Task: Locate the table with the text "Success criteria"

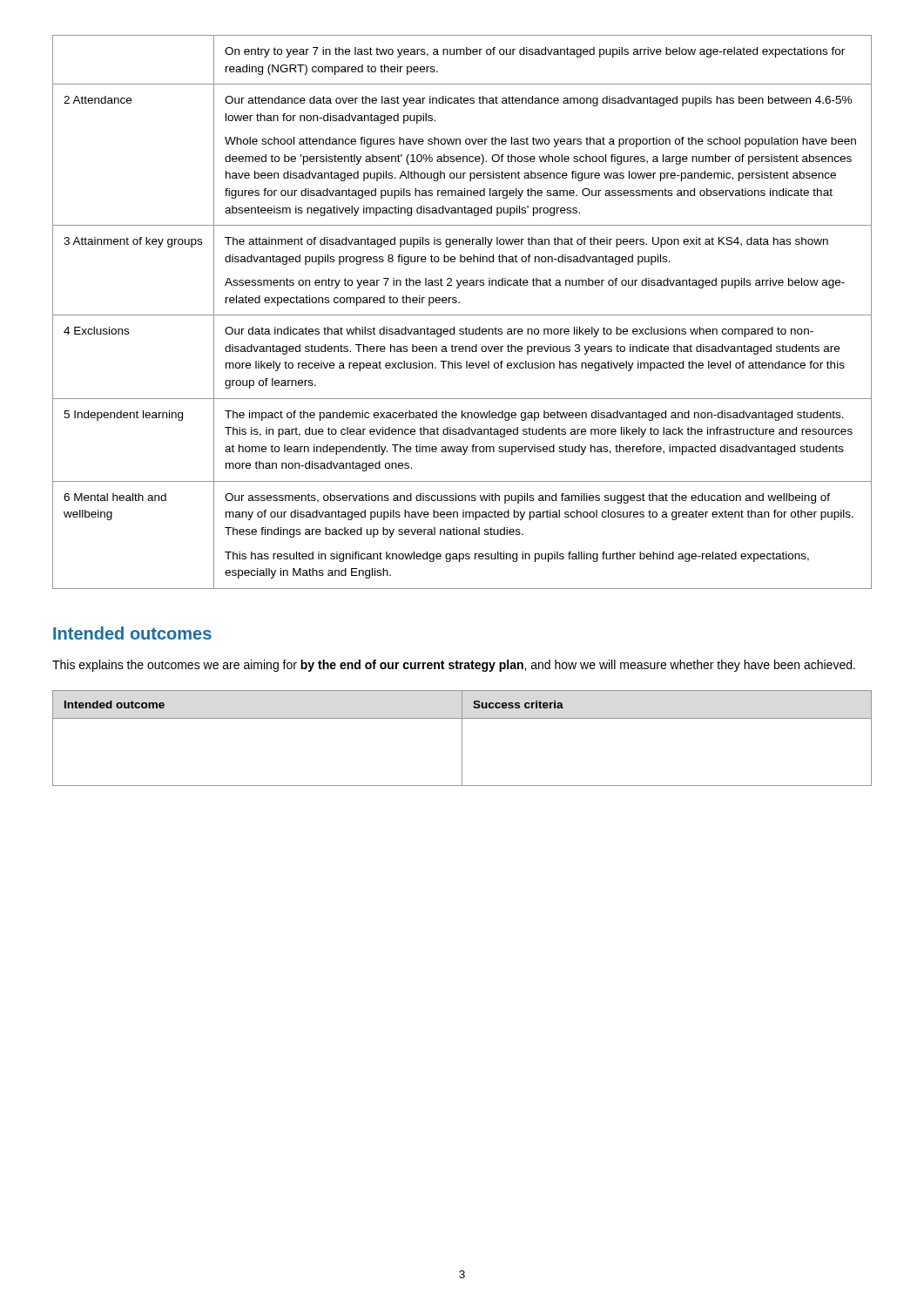Action: (x=462, y=738)
